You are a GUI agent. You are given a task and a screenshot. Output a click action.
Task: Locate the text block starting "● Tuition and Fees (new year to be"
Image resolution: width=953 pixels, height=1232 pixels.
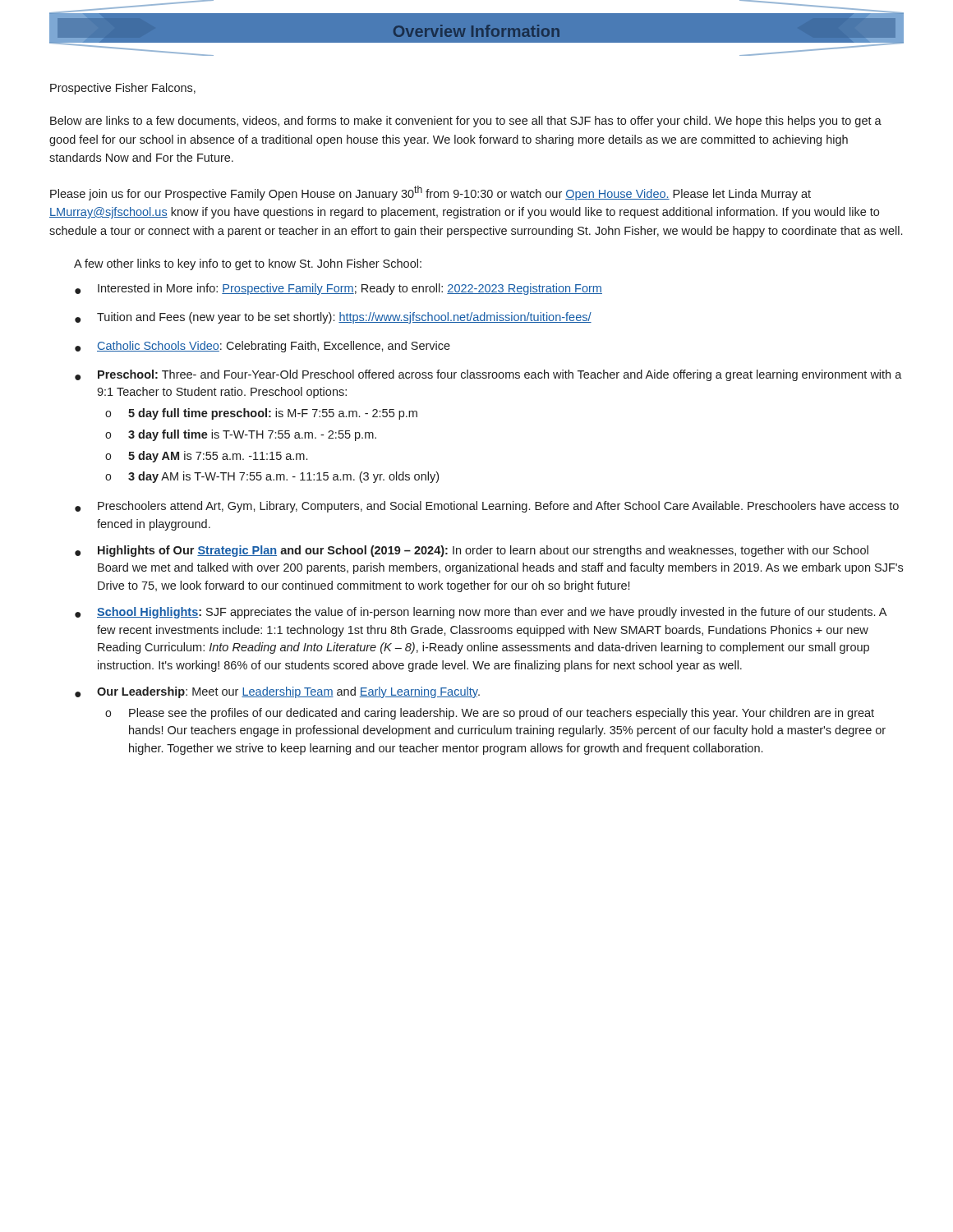point(489,319)
